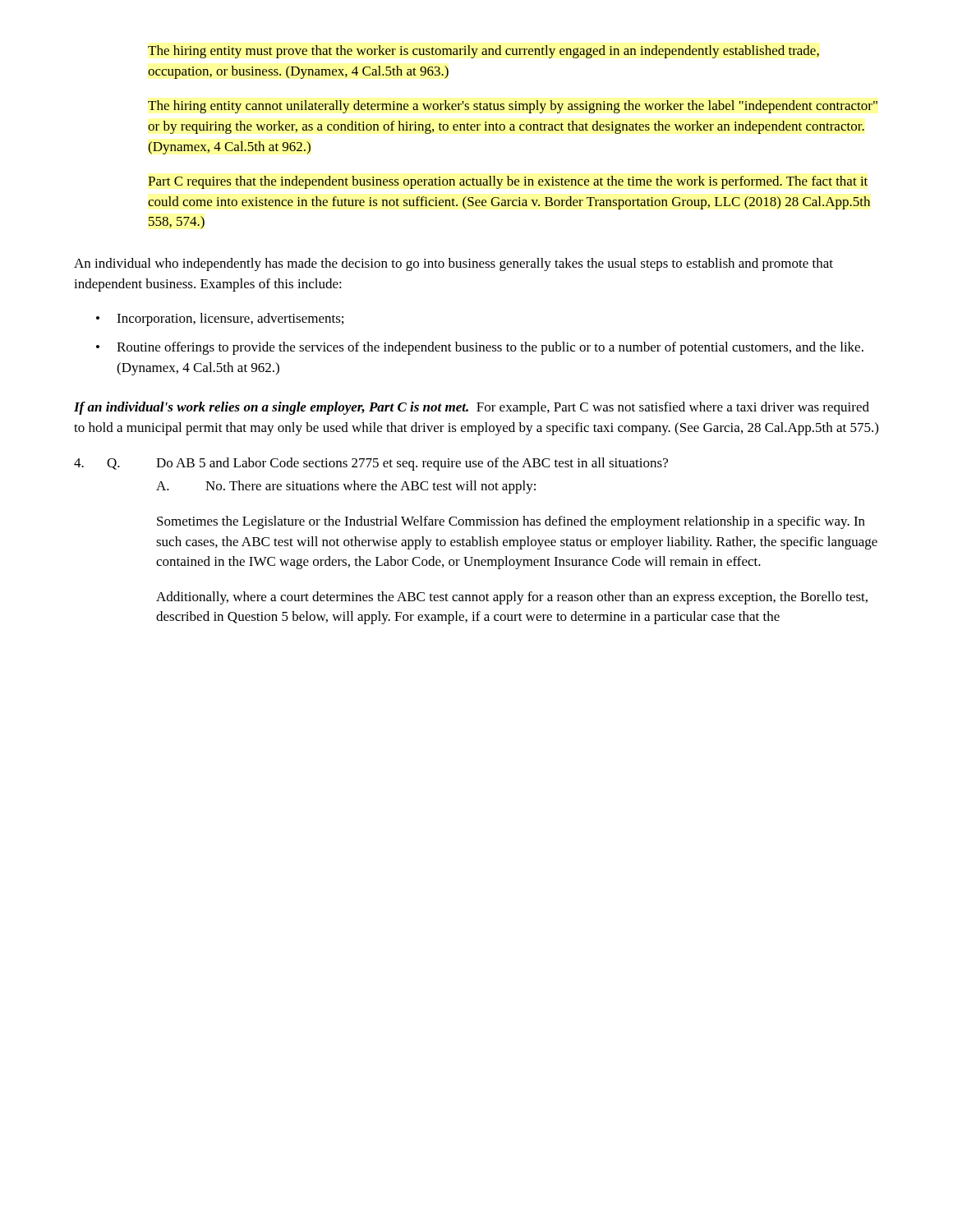Click on the text block starting "The hiring entity cannot"
The image size is (953, 1232).
513,127
